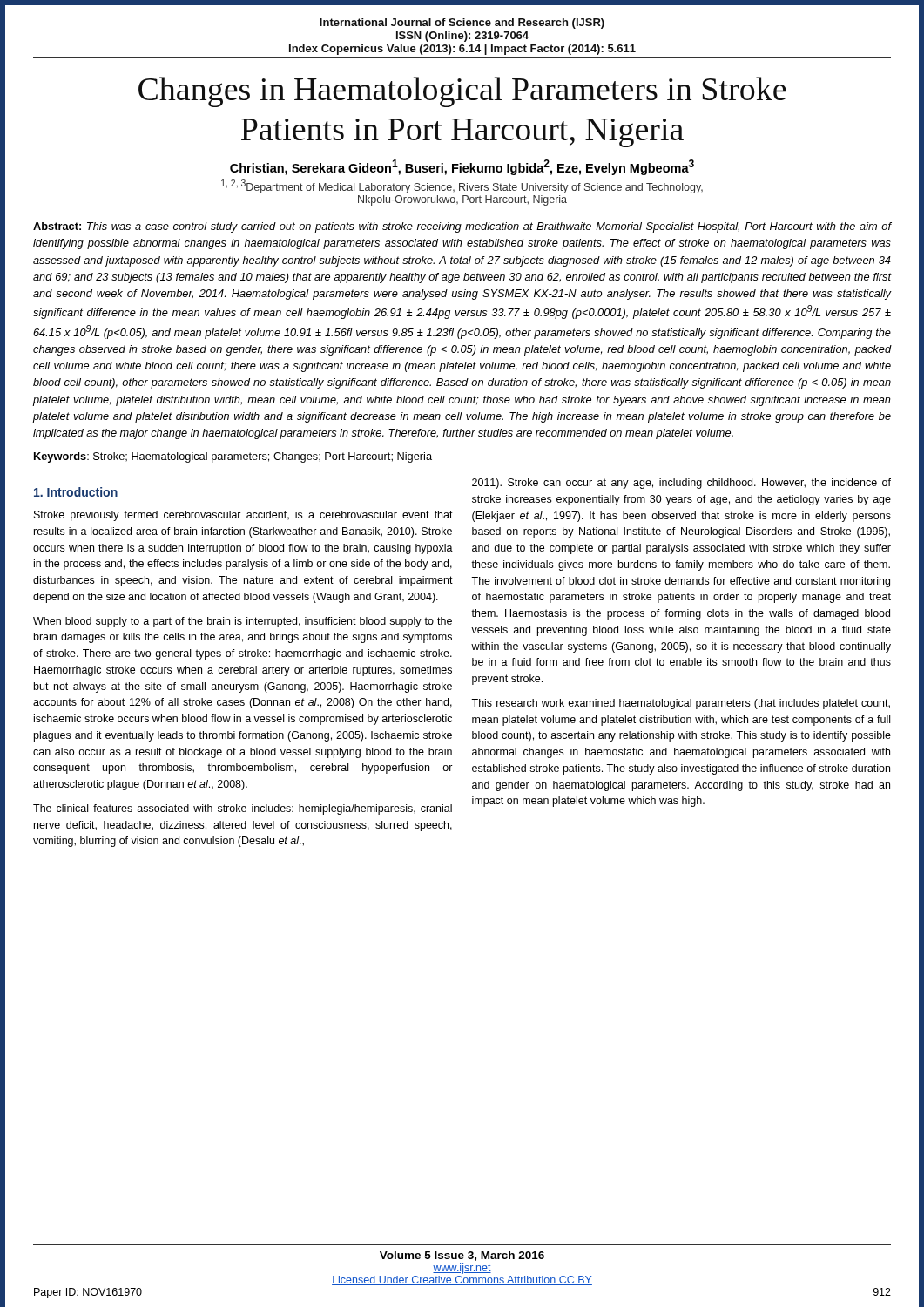The width and height of the screenshot is (924, 1307).
Task: Find the passage starting "Stroke previously termed cerebrovascular accident, is a cerebrovascular"
Action: 243,556
